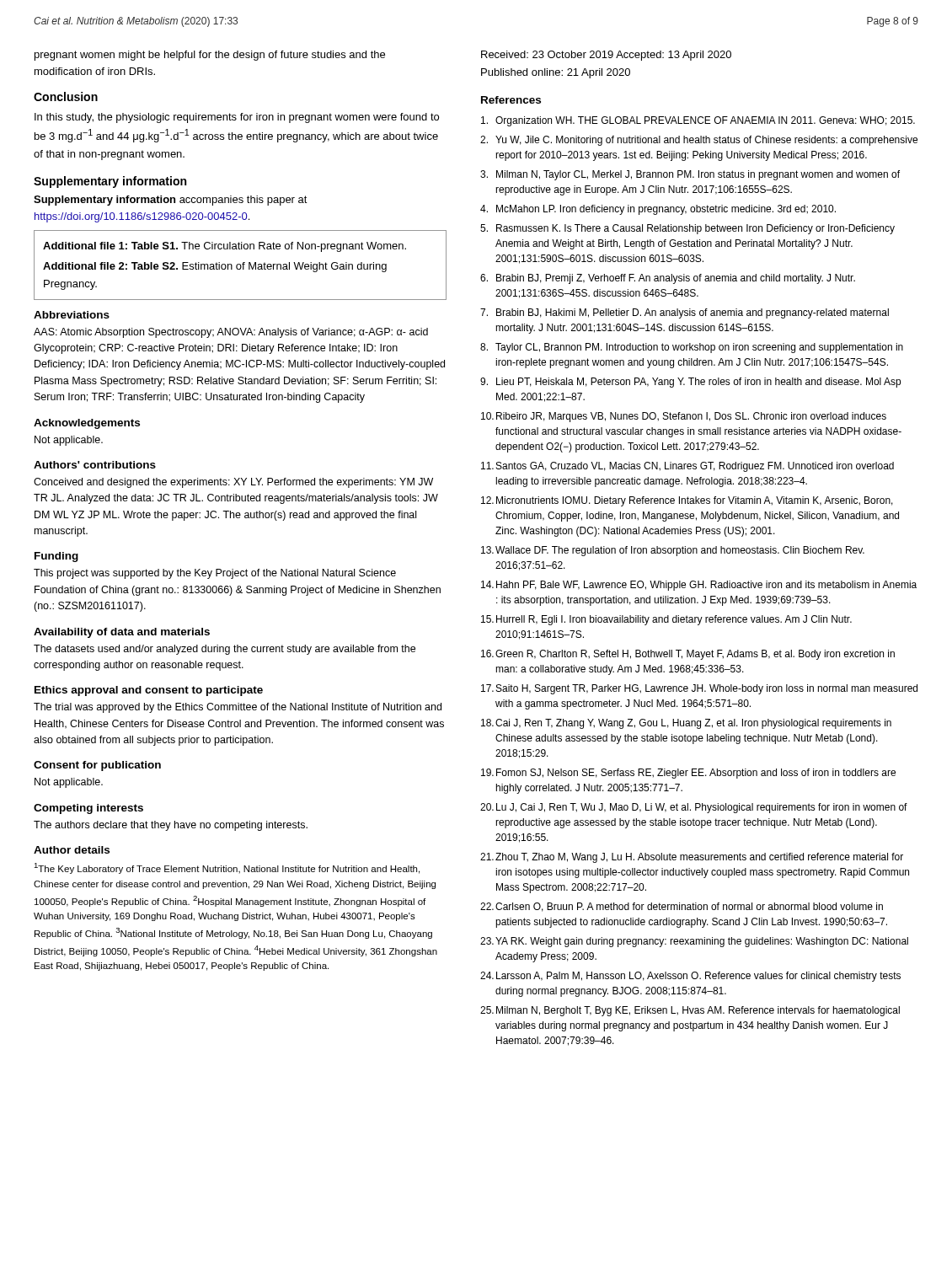Click on the section header with the text "Supplementary information"
This screenshot has width=952, height=1264.
click(110, 181)
